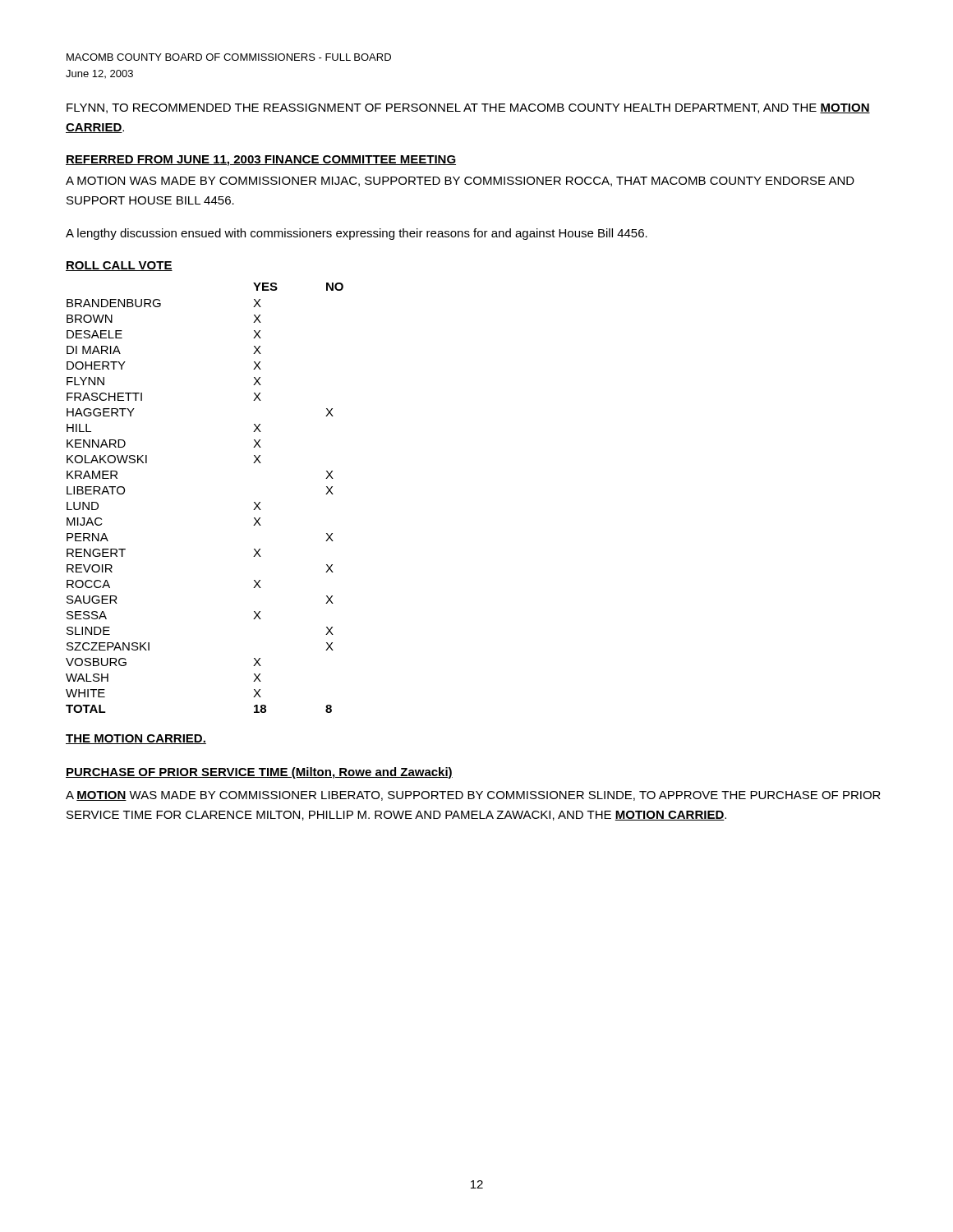Click on the section header that says "ROLL CALL VOTE"

tap(119, 265)
